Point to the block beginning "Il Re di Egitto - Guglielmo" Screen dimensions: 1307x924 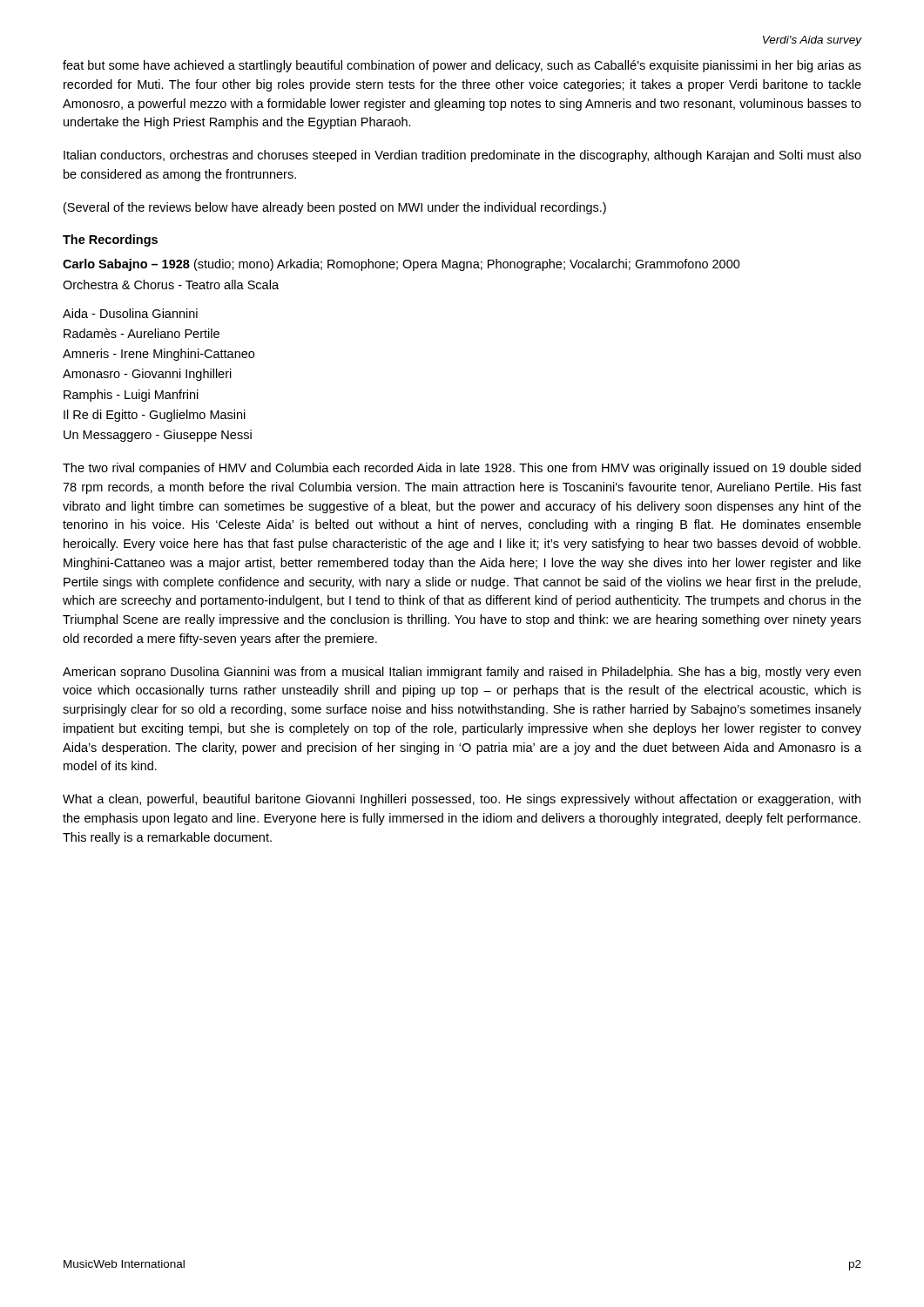pos(154,415)
